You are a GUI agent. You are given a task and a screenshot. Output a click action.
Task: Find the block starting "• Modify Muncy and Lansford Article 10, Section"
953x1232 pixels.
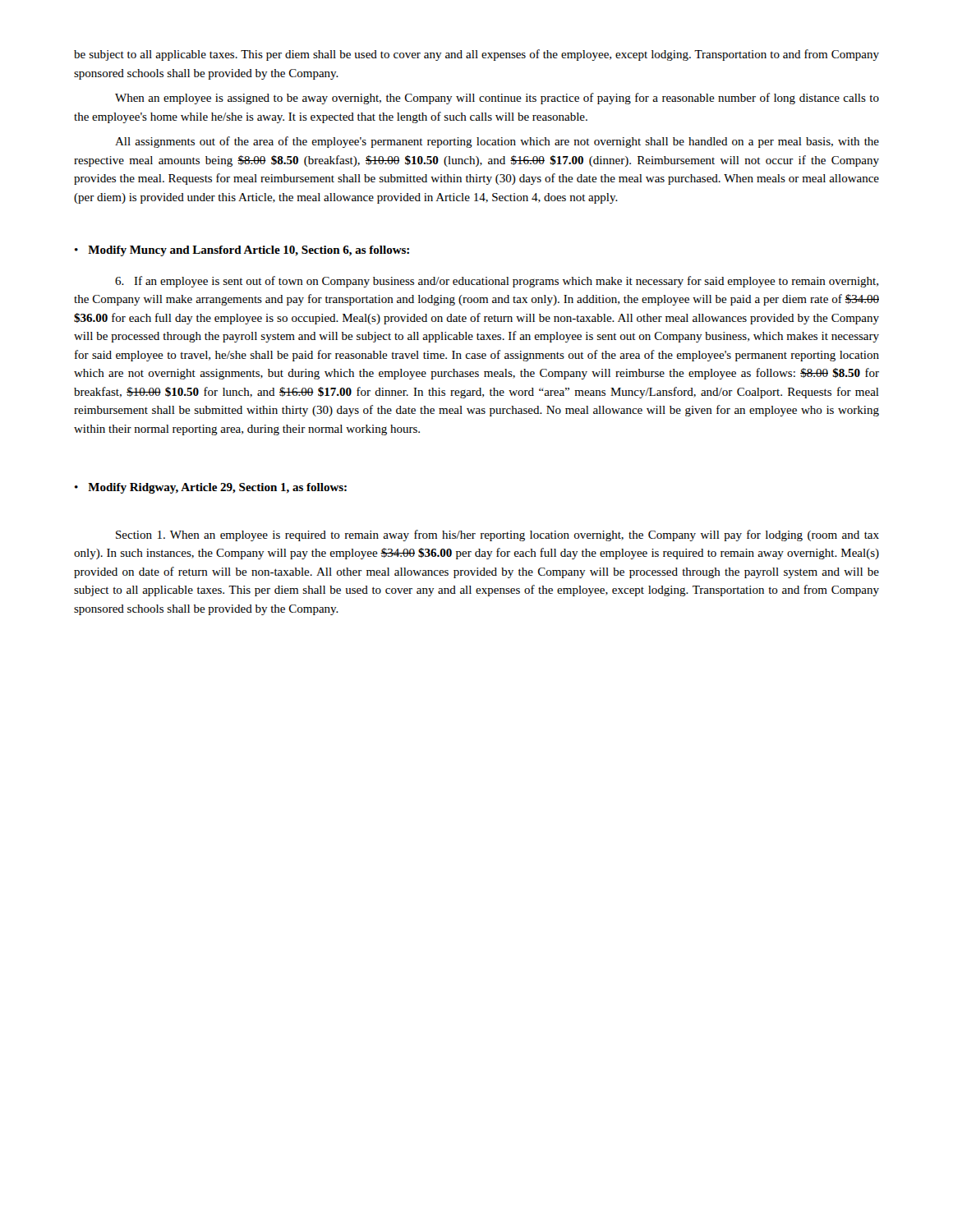pos(242,250)
